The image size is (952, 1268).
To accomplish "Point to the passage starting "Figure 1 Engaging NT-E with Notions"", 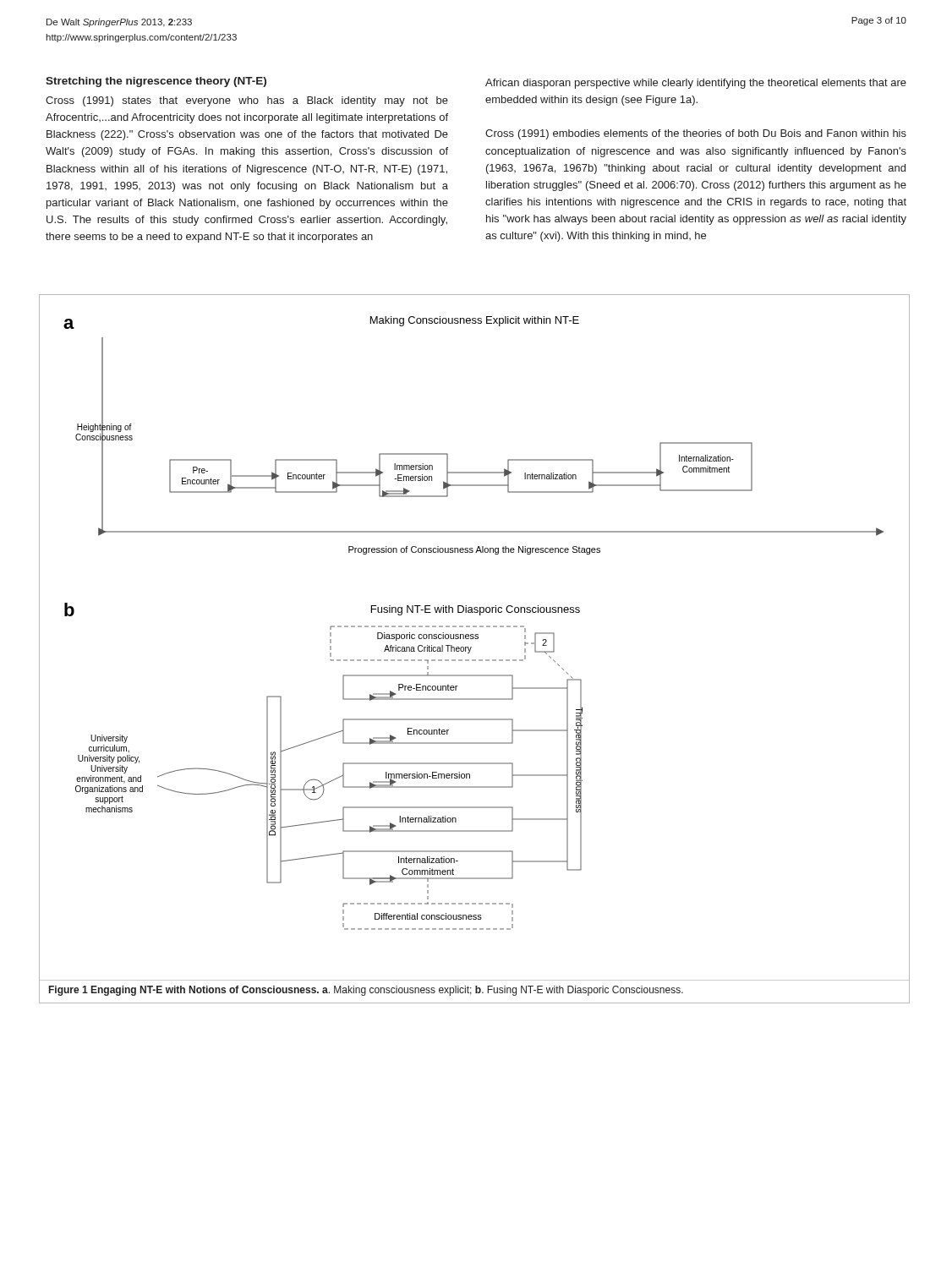I will [x=366, y=990].
